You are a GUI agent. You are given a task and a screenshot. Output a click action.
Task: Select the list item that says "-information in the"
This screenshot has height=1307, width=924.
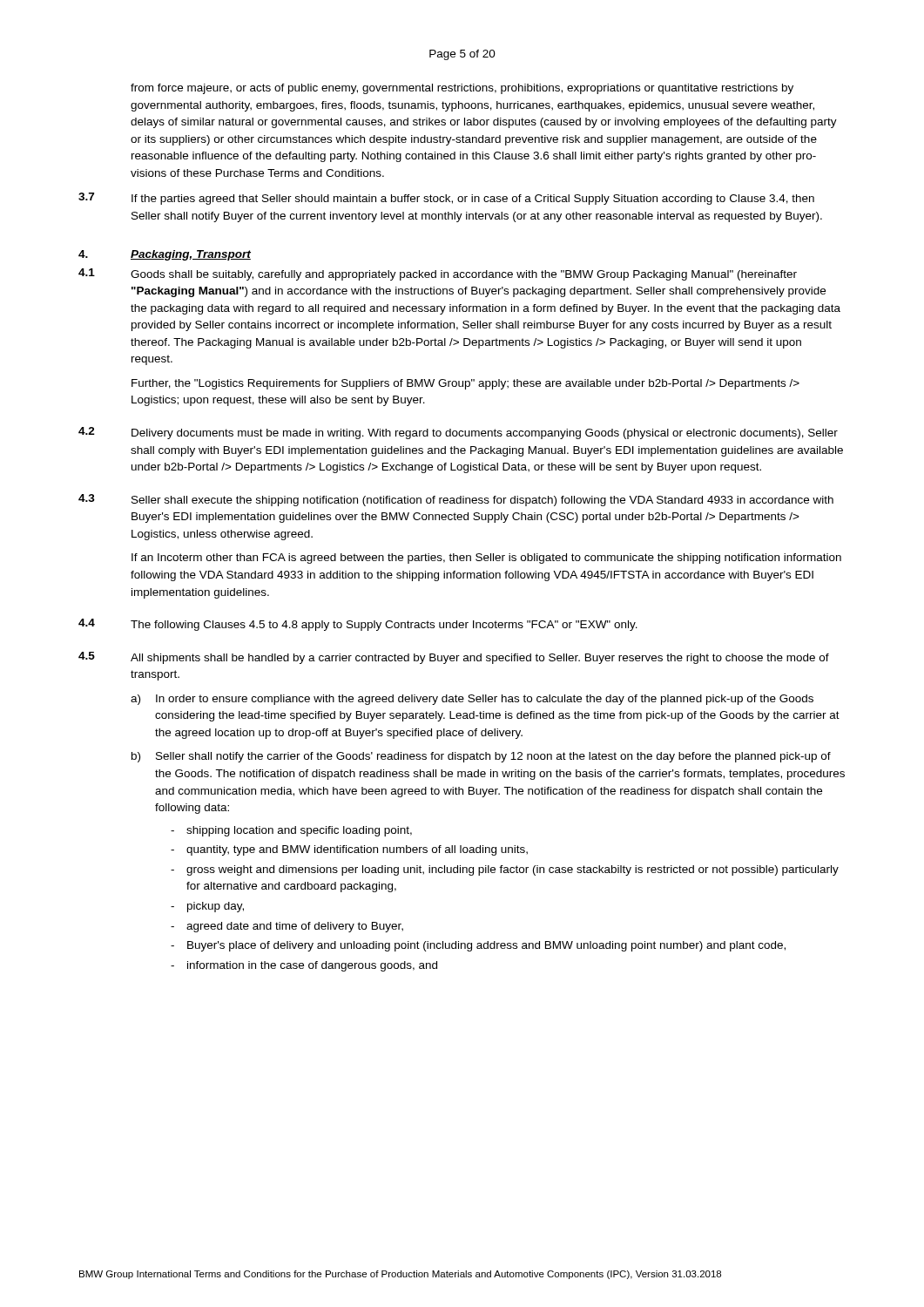click(304, 965)
